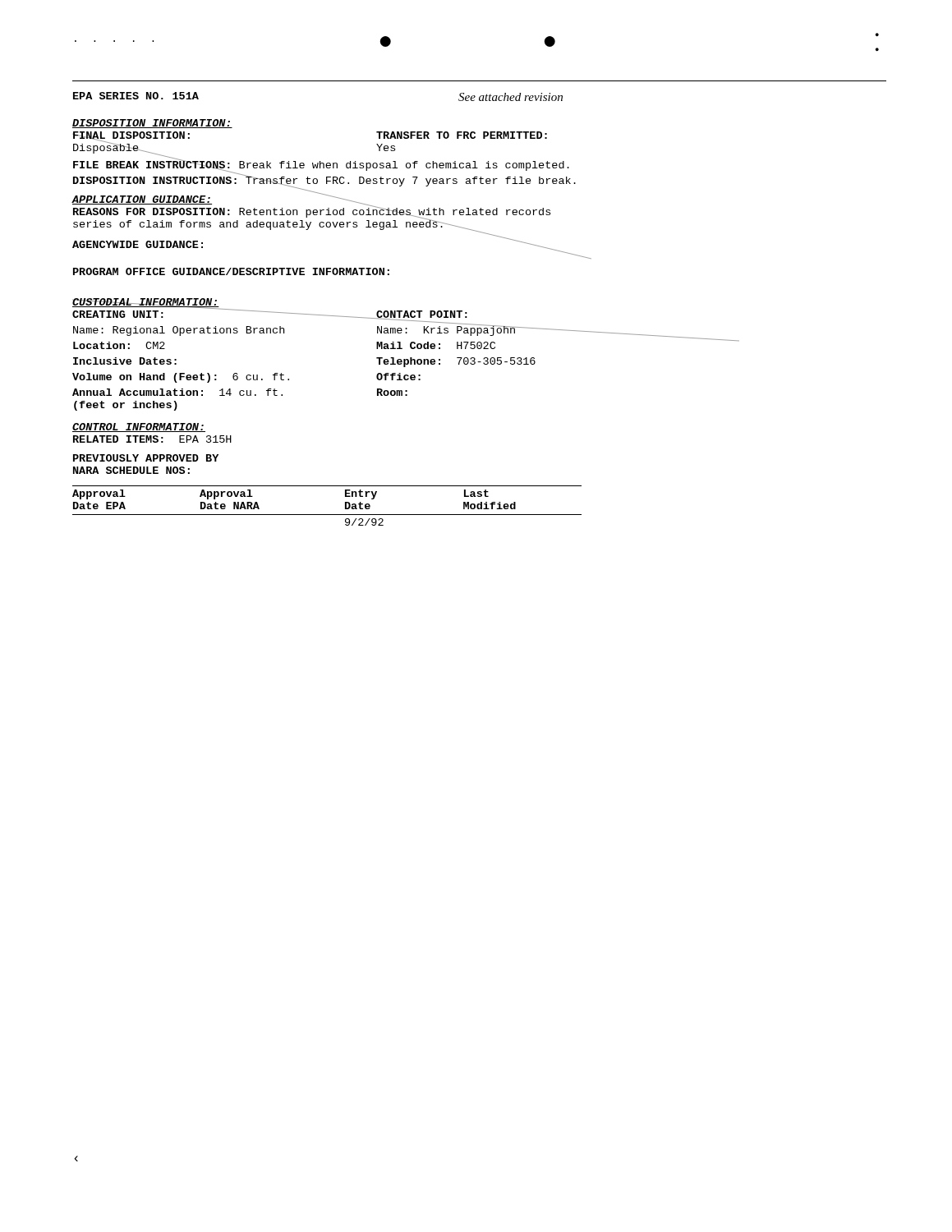Click the passage that begins "Annual Accumulation: 14 cu. ft. (feet or inches)"
This screenshot has height=1232, width=952.
coord(240,392)
